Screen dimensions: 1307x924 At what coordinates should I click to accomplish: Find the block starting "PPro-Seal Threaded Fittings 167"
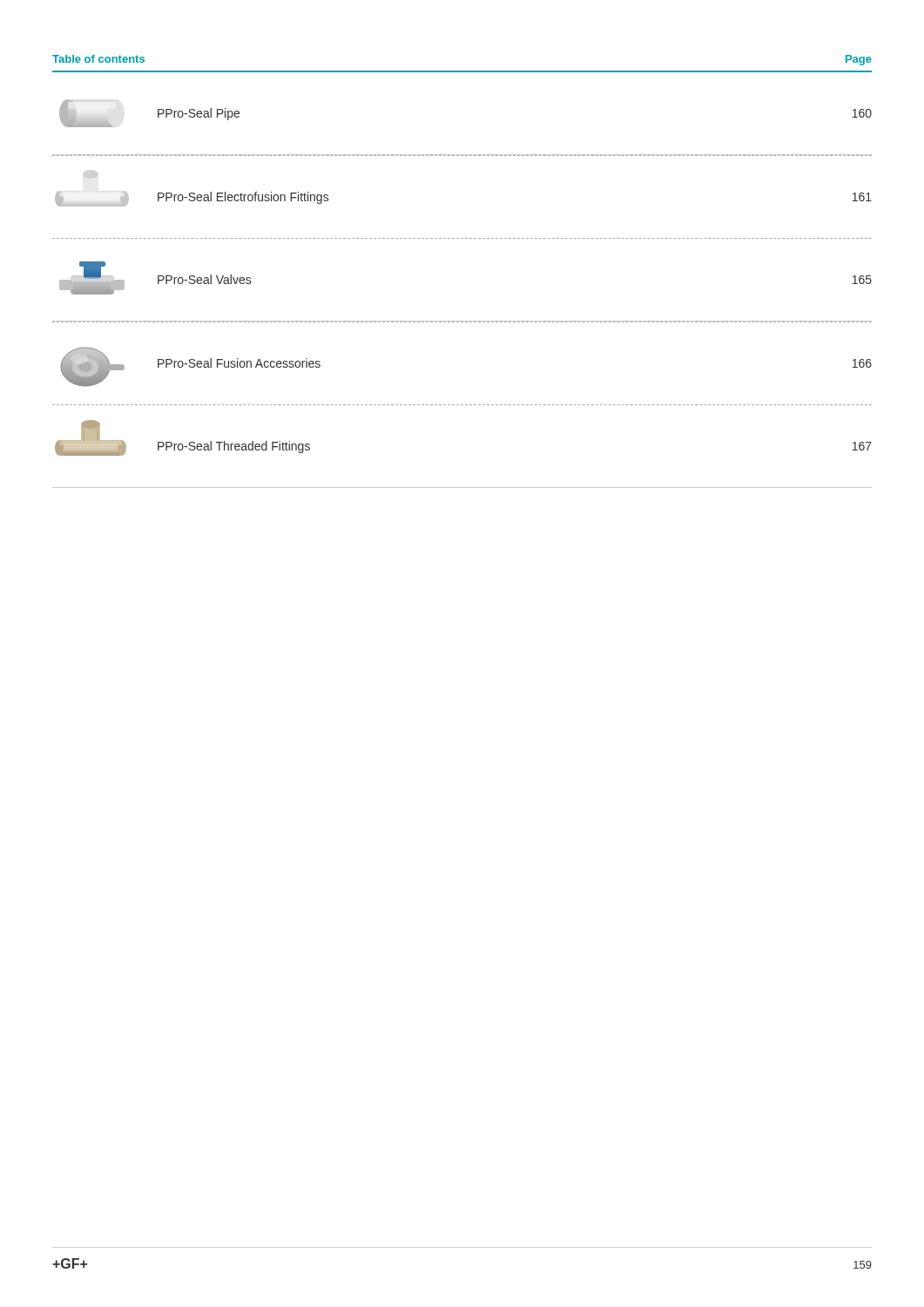tap(90, 438)
